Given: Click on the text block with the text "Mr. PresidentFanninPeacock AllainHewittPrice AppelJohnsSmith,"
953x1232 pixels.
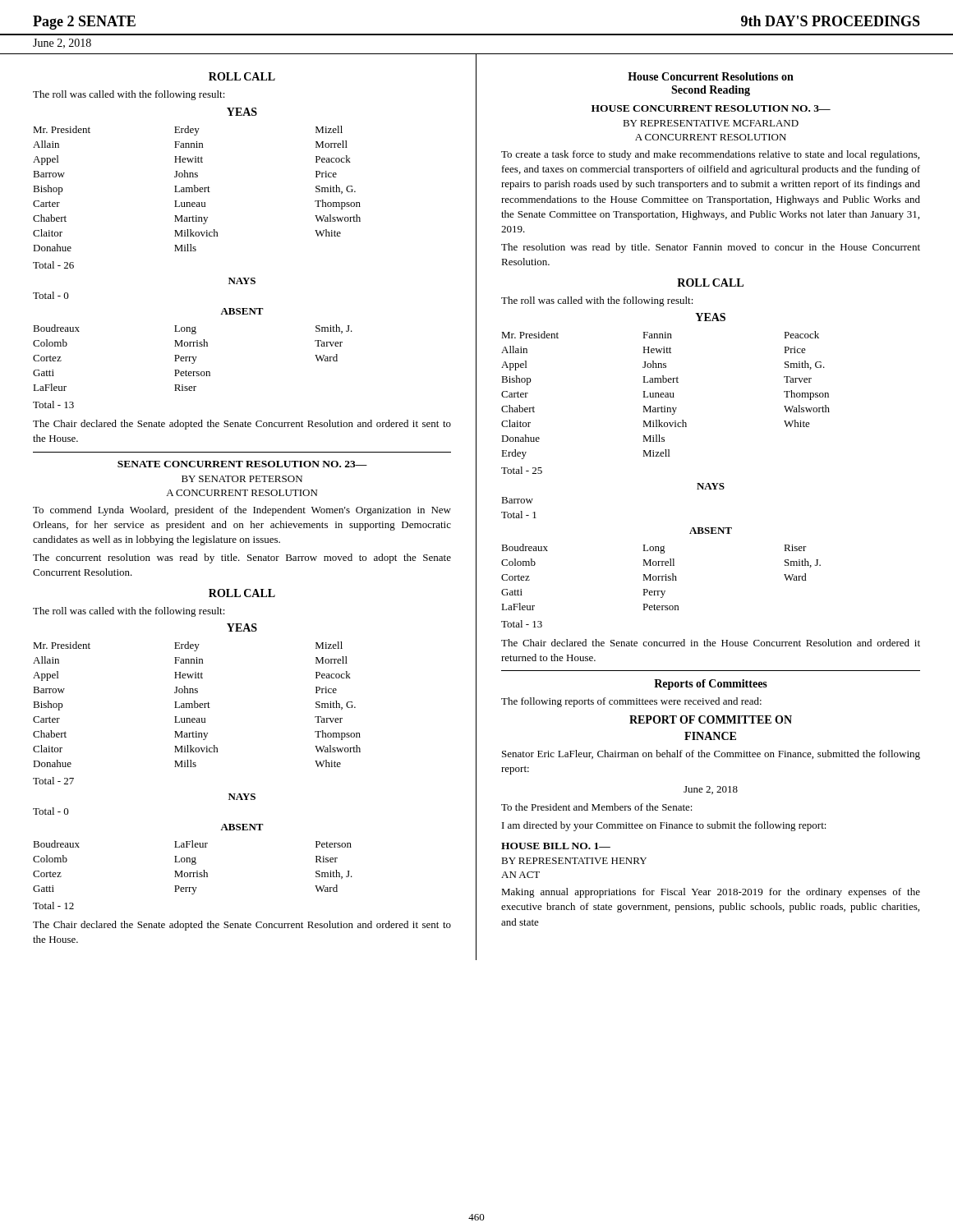Looking at the screenshot, I should pyautogui.click(x=660, y=335).
